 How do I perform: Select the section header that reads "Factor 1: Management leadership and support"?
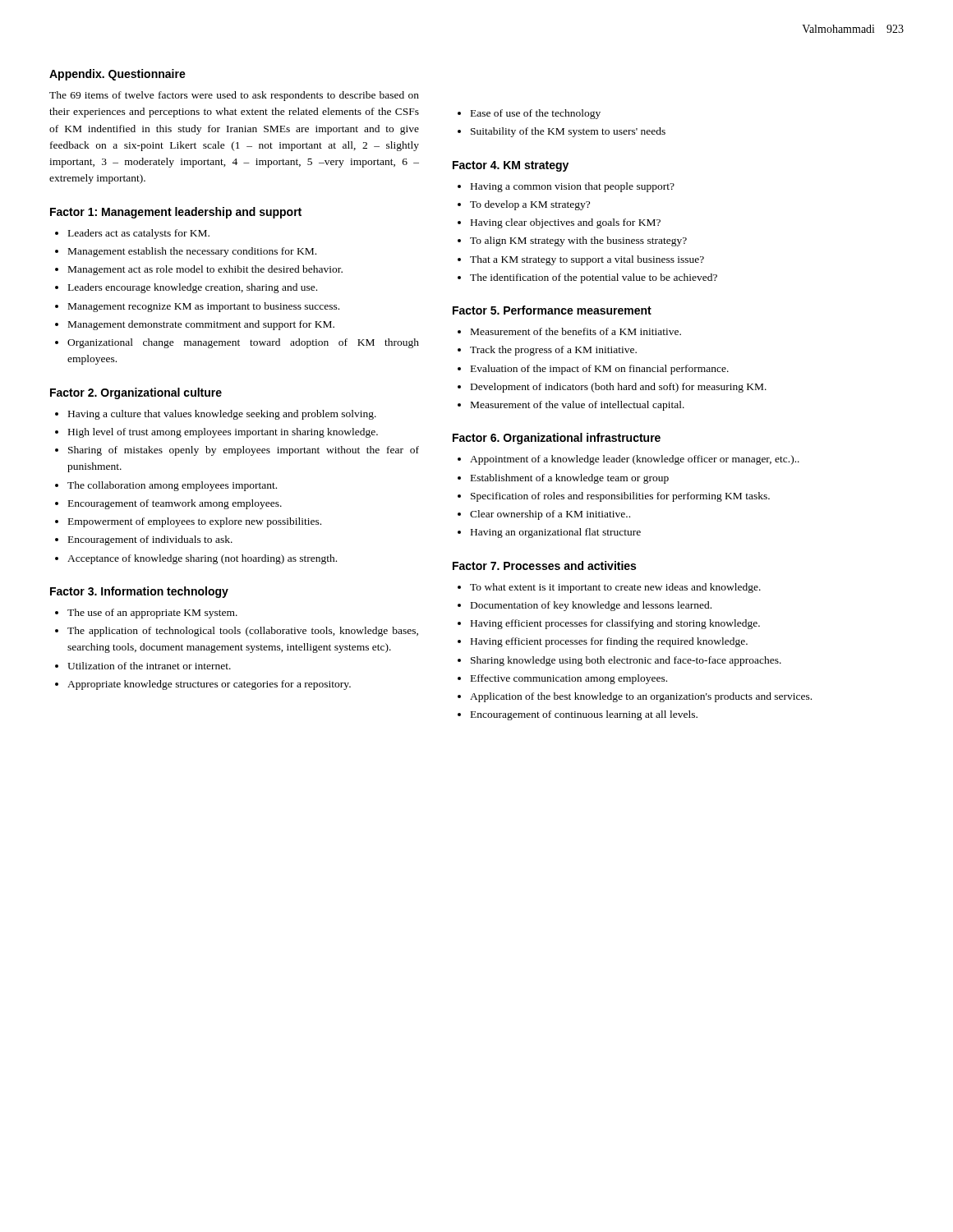coord(175,211)
